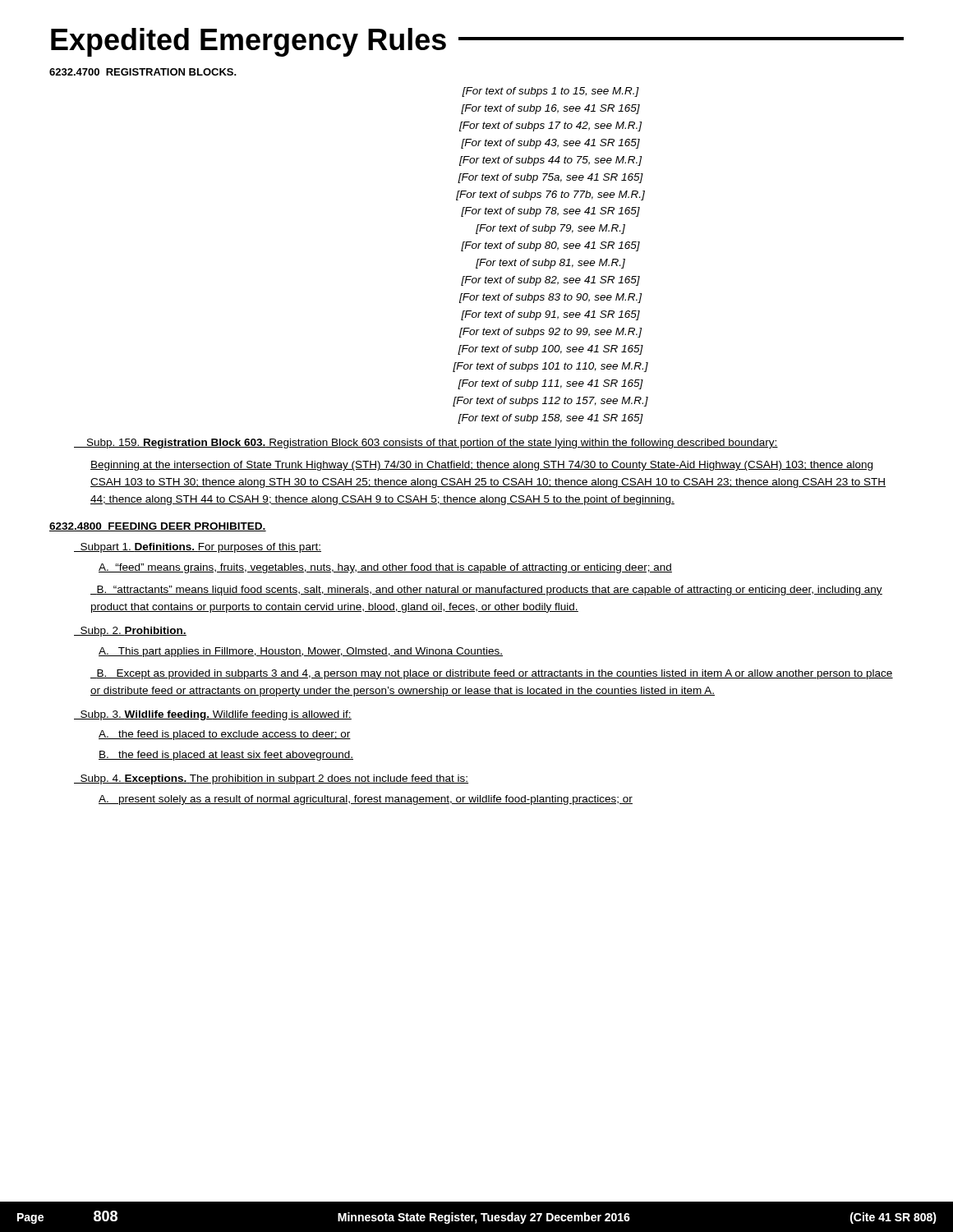This screenshot has height=1232, width=953.
Task: Locate the element starting "A. This part applies in Fillmore, Houston,"
Action: [301, 651]
